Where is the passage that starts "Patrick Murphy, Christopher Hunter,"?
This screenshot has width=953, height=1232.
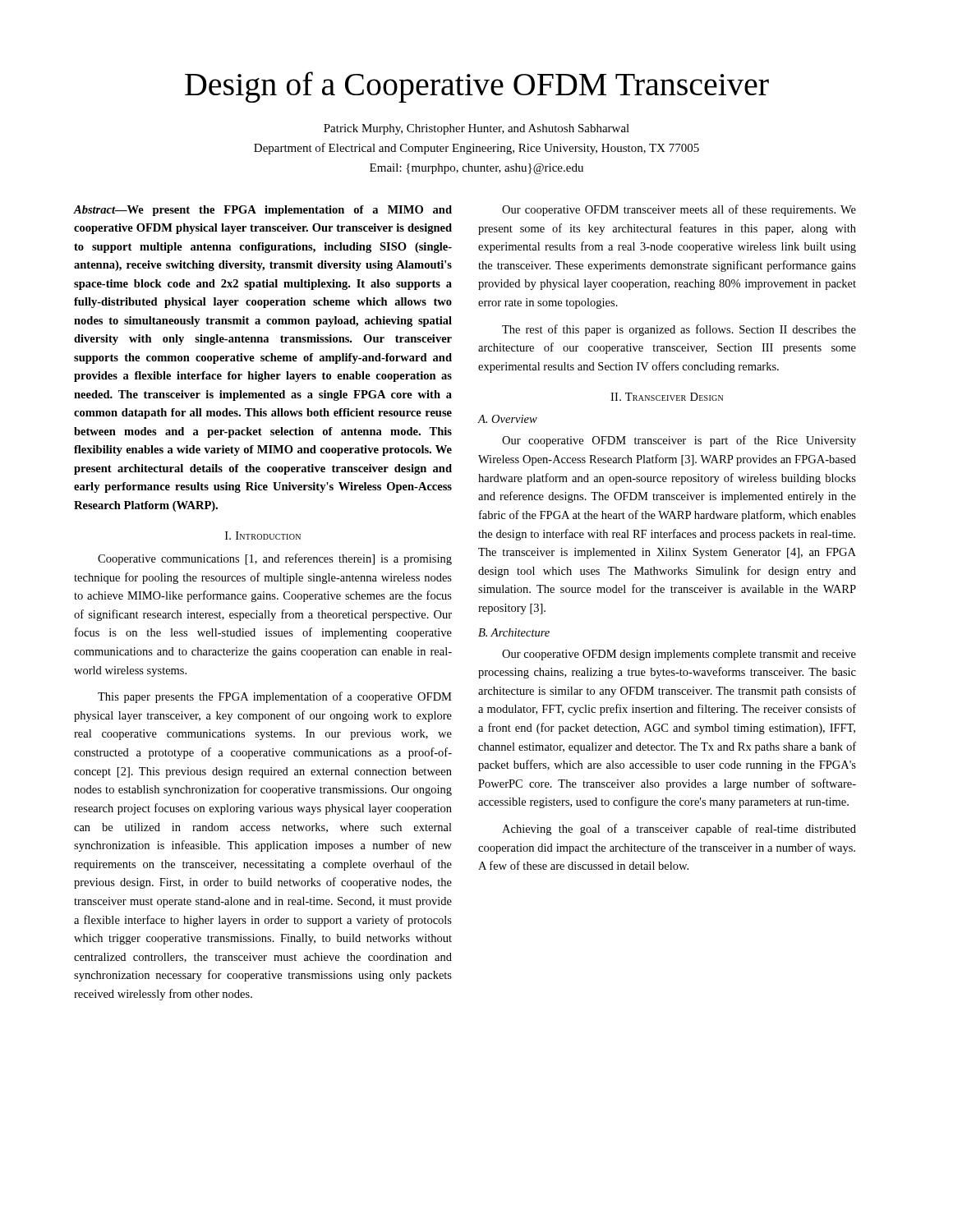click(476, 148)
